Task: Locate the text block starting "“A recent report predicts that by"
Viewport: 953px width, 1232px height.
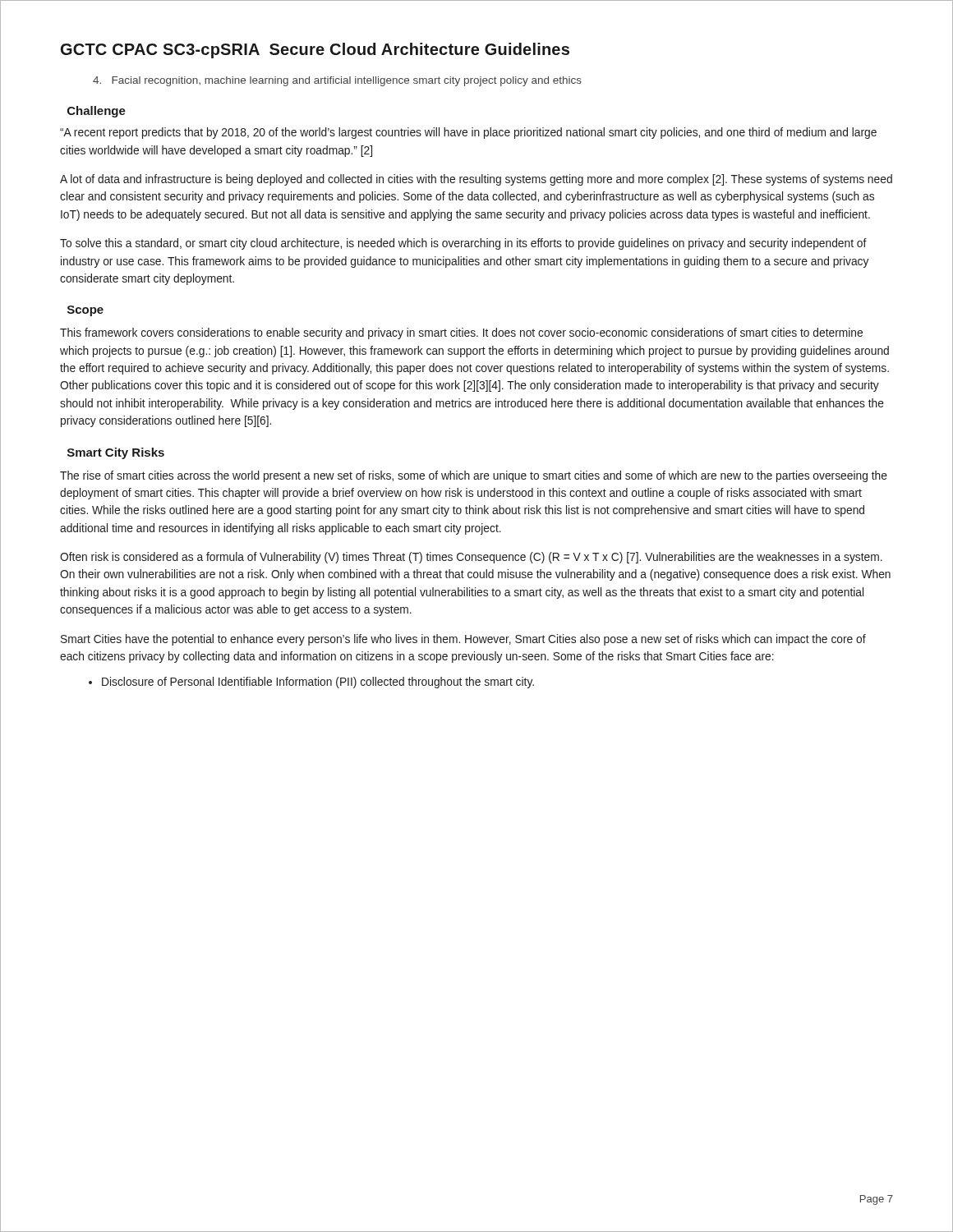Action: (x=468, y=142)
